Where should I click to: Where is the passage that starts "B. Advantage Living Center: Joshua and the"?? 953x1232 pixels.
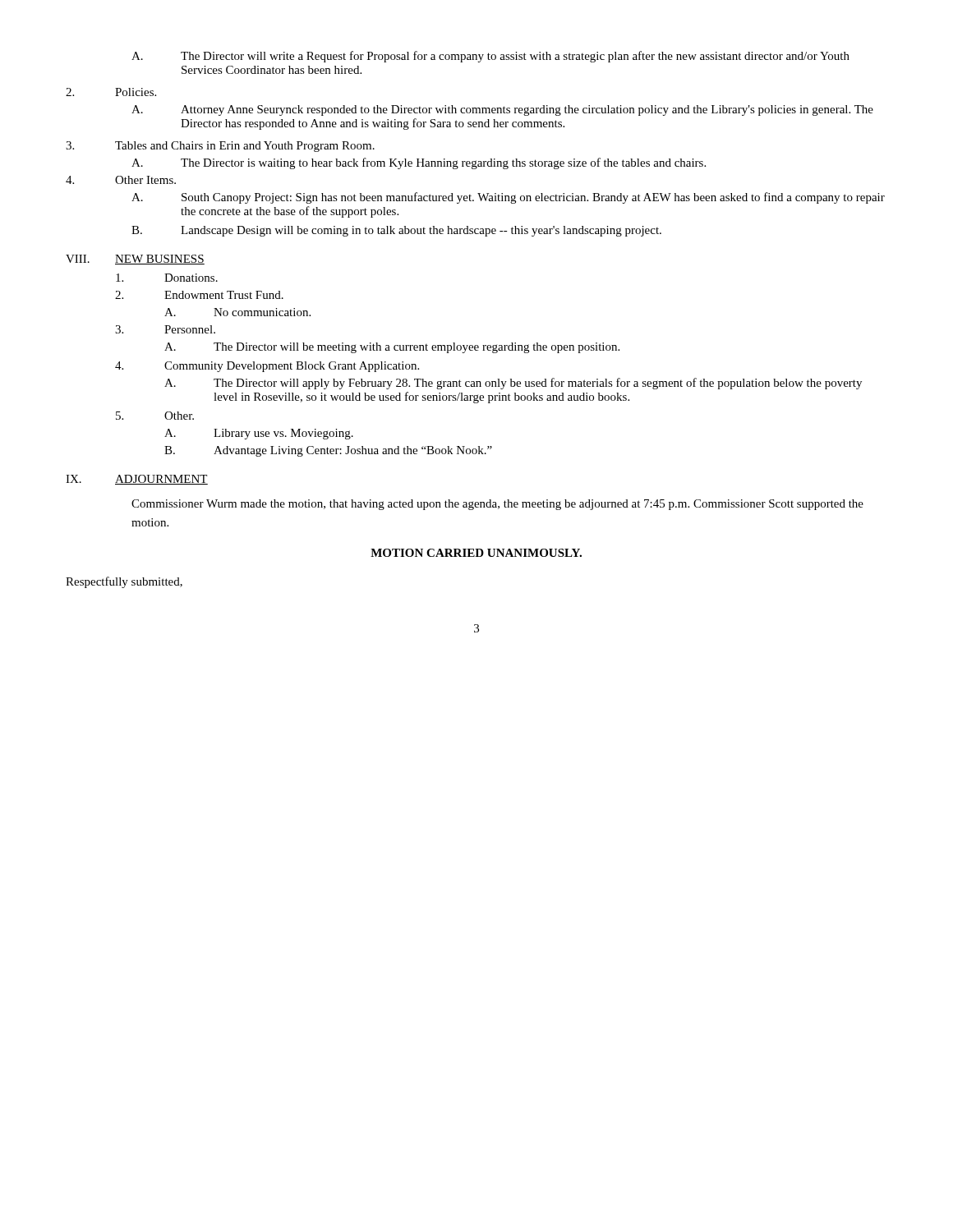pyautogui.click(x=328, y=450)
